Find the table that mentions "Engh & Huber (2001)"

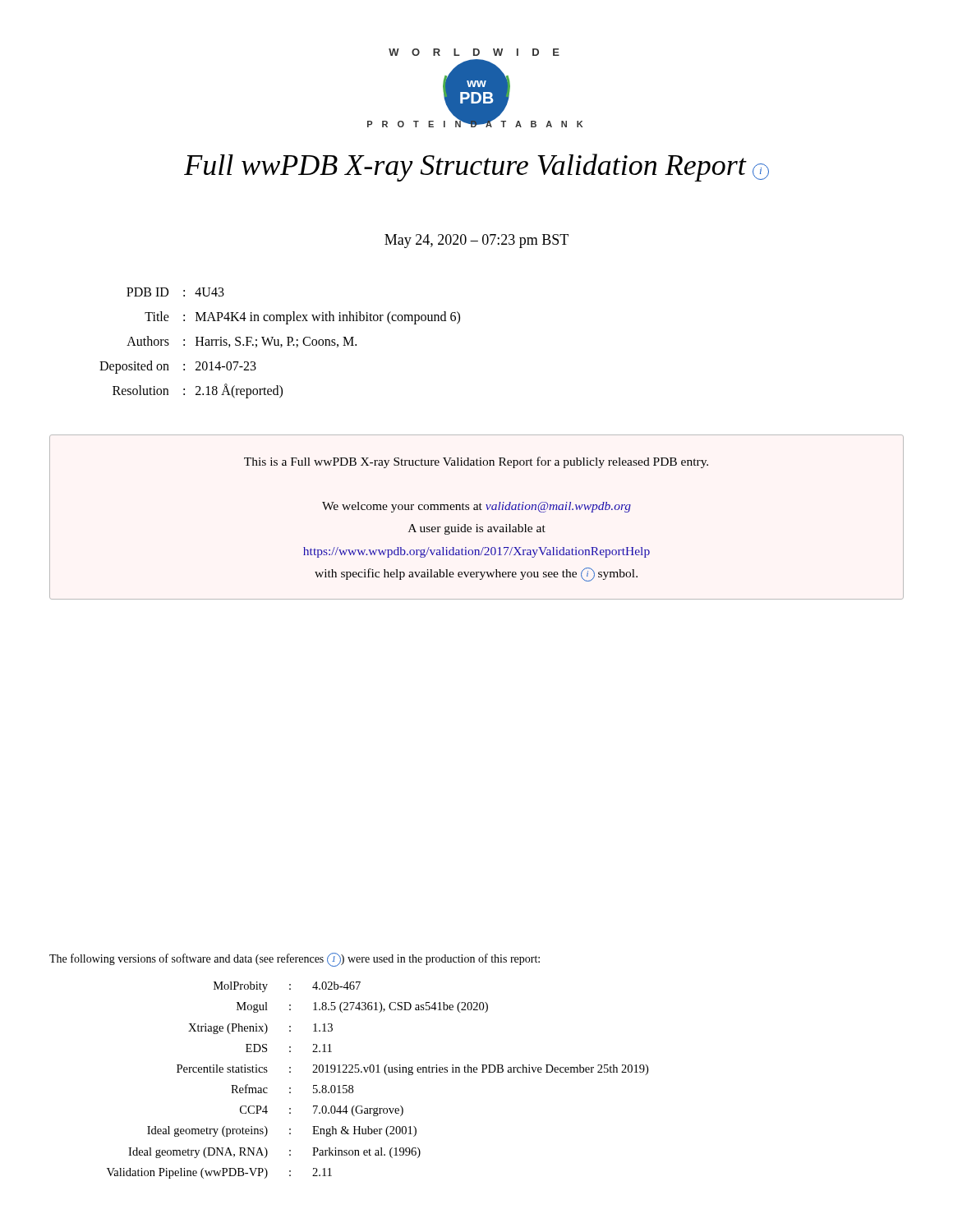[x=476, y=1079]
